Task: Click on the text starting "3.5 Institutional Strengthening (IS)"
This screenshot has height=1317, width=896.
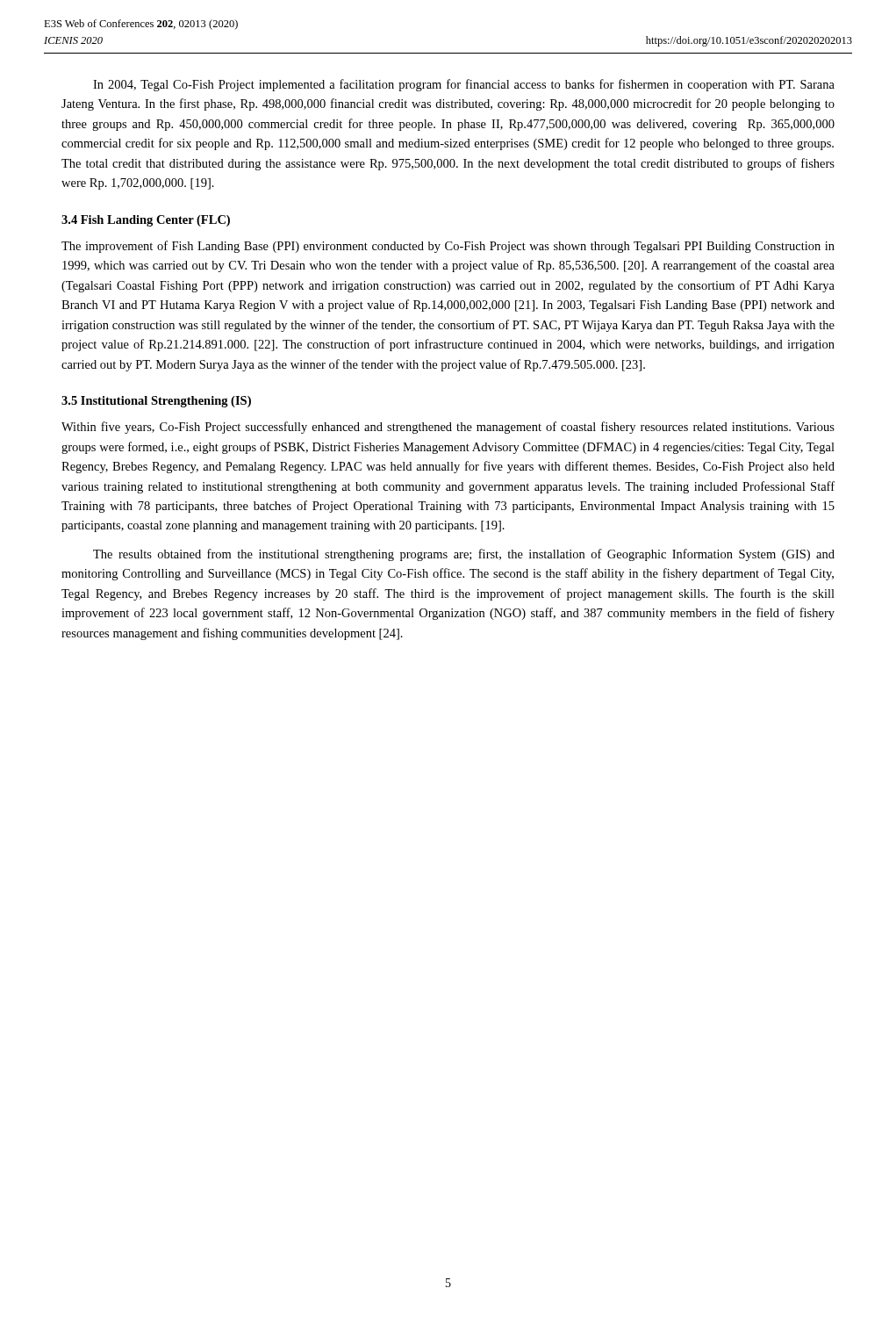Action: pos(156,400)
